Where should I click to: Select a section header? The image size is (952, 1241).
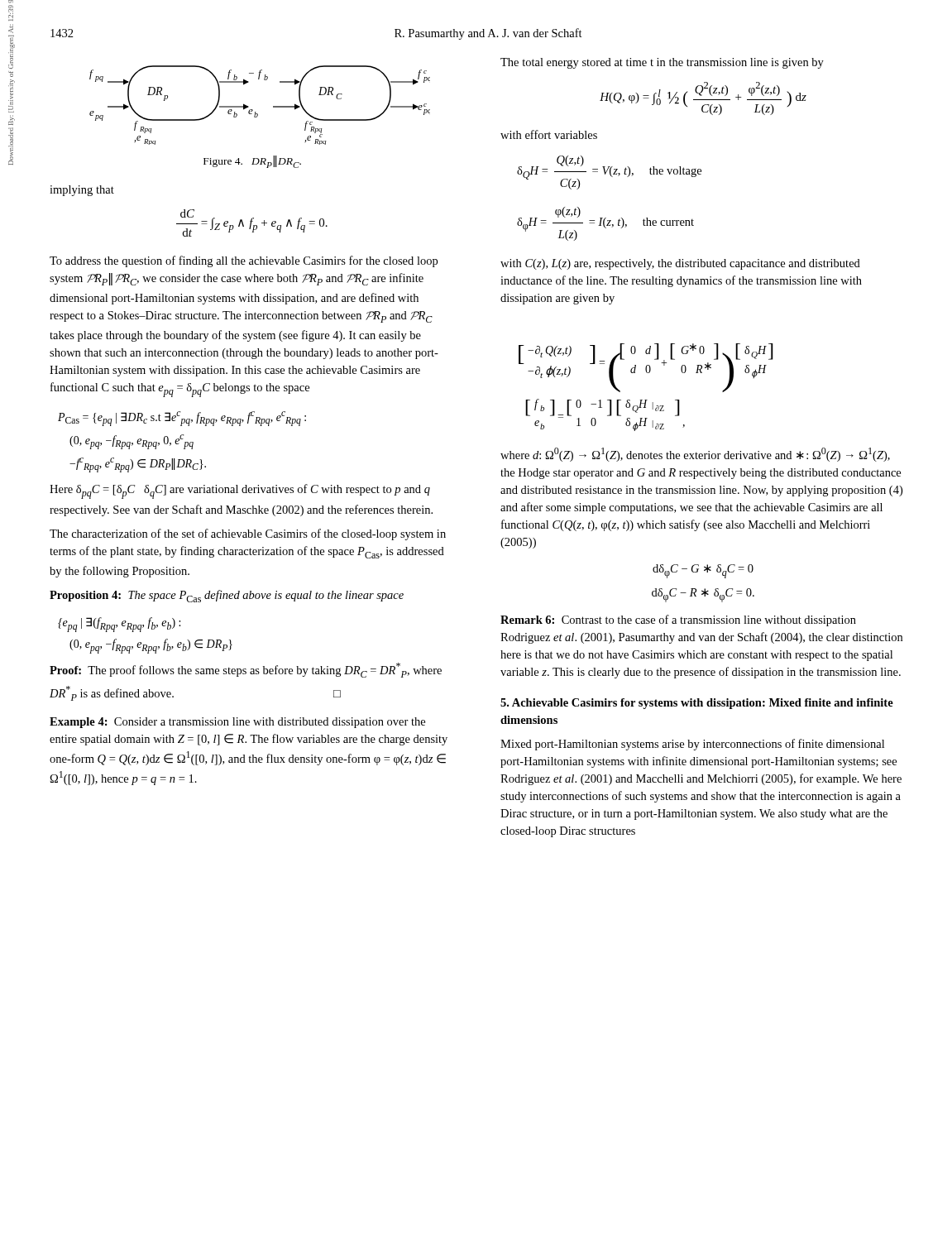697,711
